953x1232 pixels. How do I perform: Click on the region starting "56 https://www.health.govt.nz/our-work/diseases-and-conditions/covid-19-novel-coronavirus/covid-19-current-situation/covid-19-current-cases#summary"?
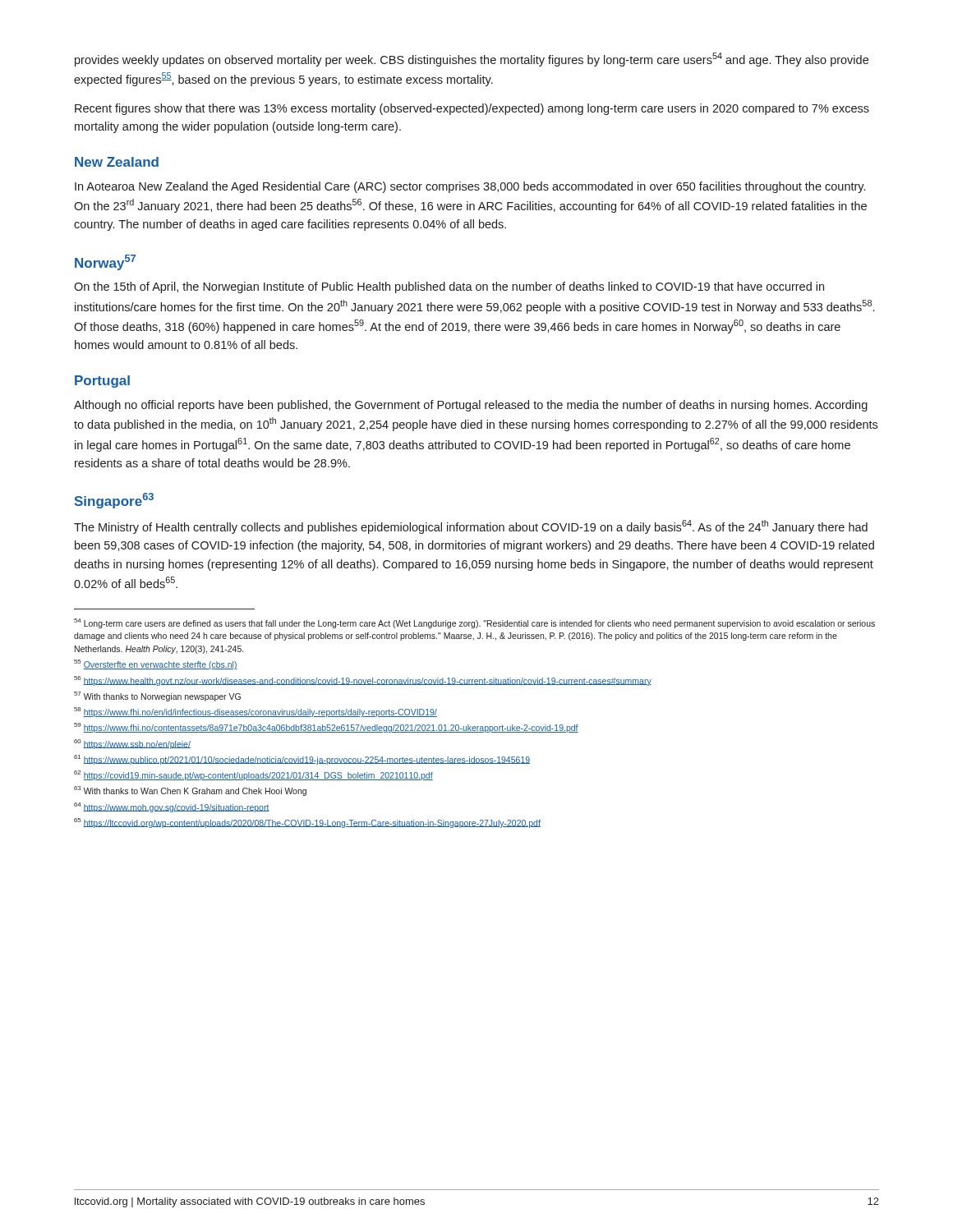[x=363, y=680]
